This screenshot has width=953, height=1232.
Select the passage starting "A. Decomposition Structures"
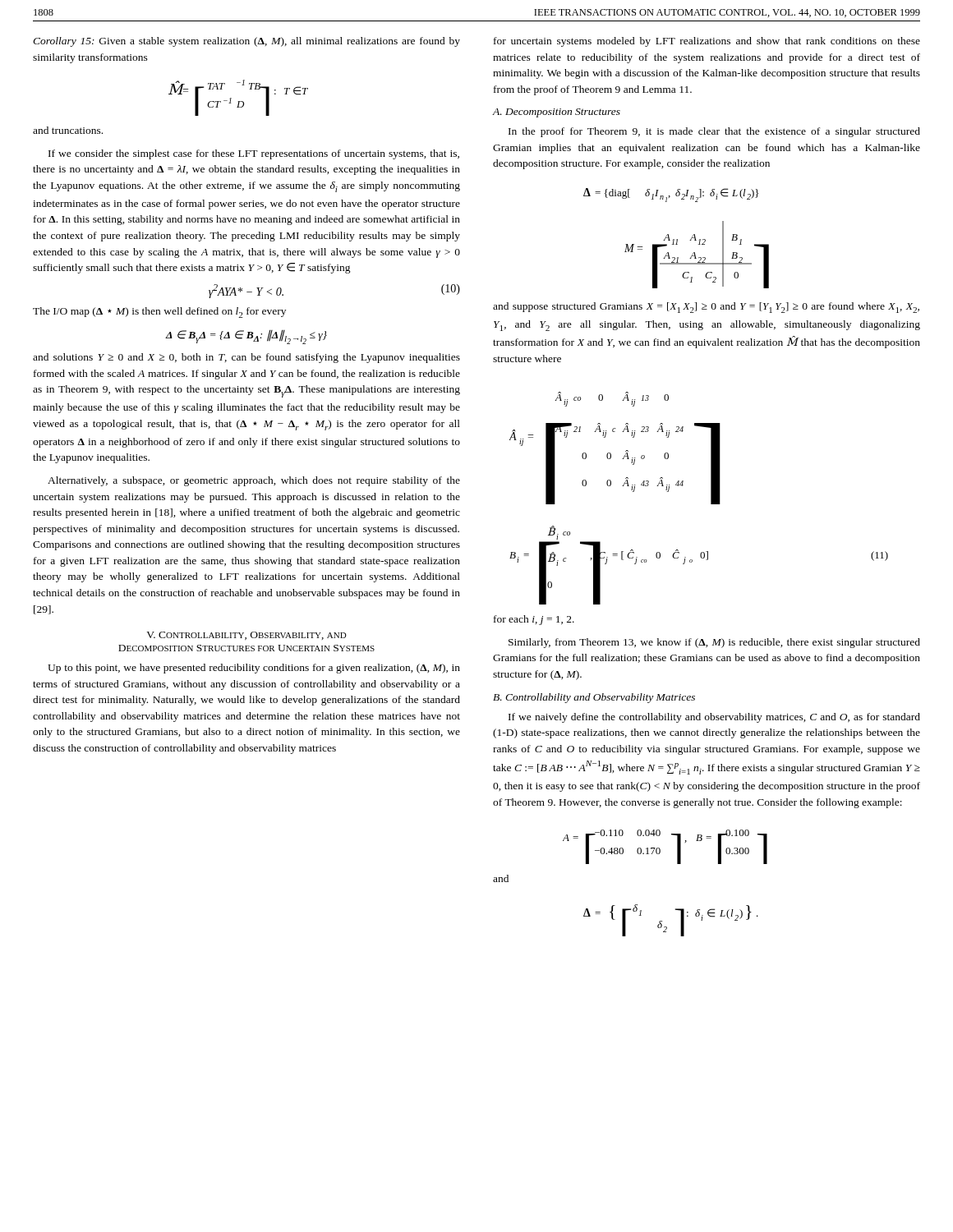click(557, 111)
